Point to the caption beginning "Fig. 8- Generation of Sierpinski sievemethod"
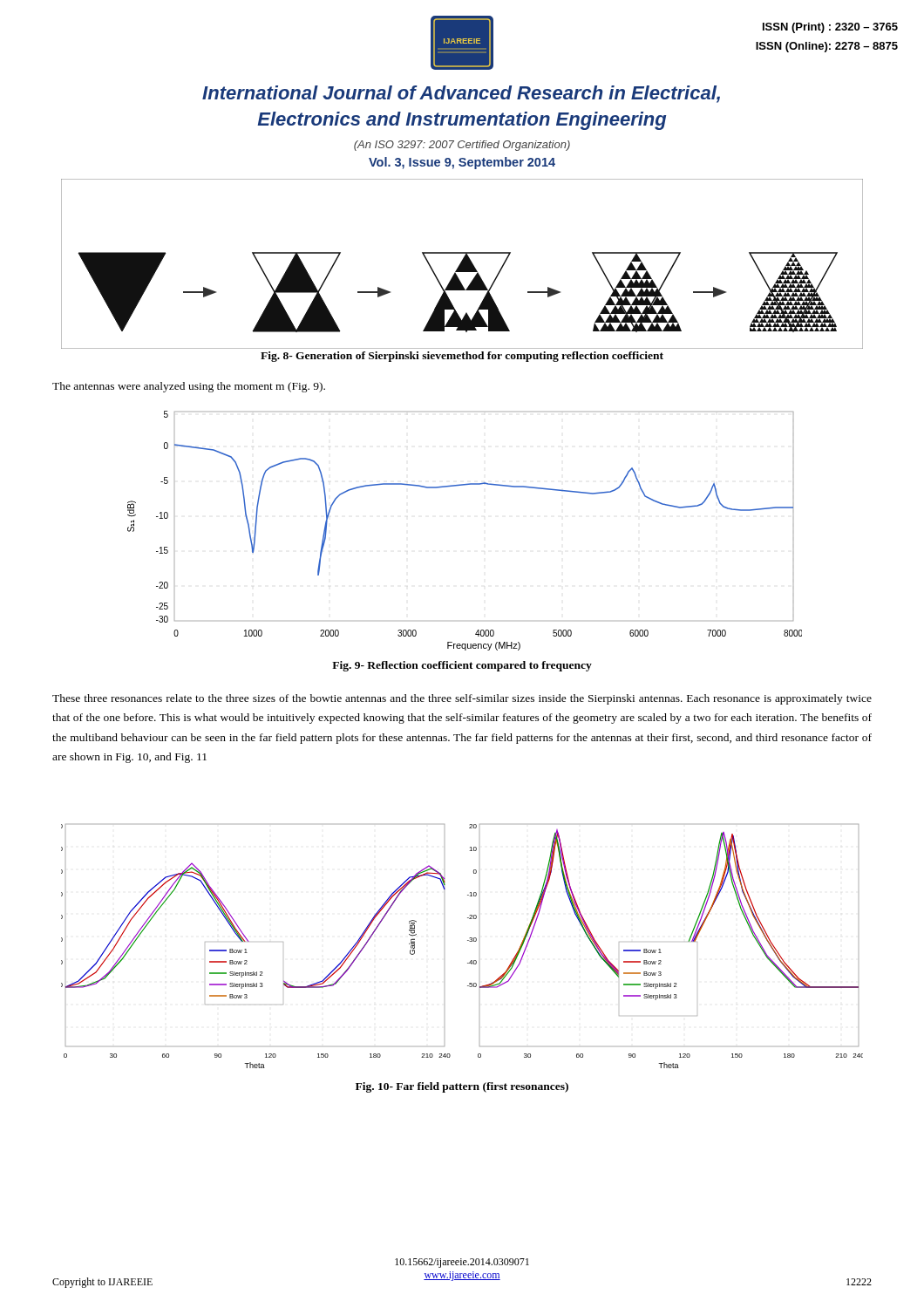The image size is (924, 1308). 462,355
